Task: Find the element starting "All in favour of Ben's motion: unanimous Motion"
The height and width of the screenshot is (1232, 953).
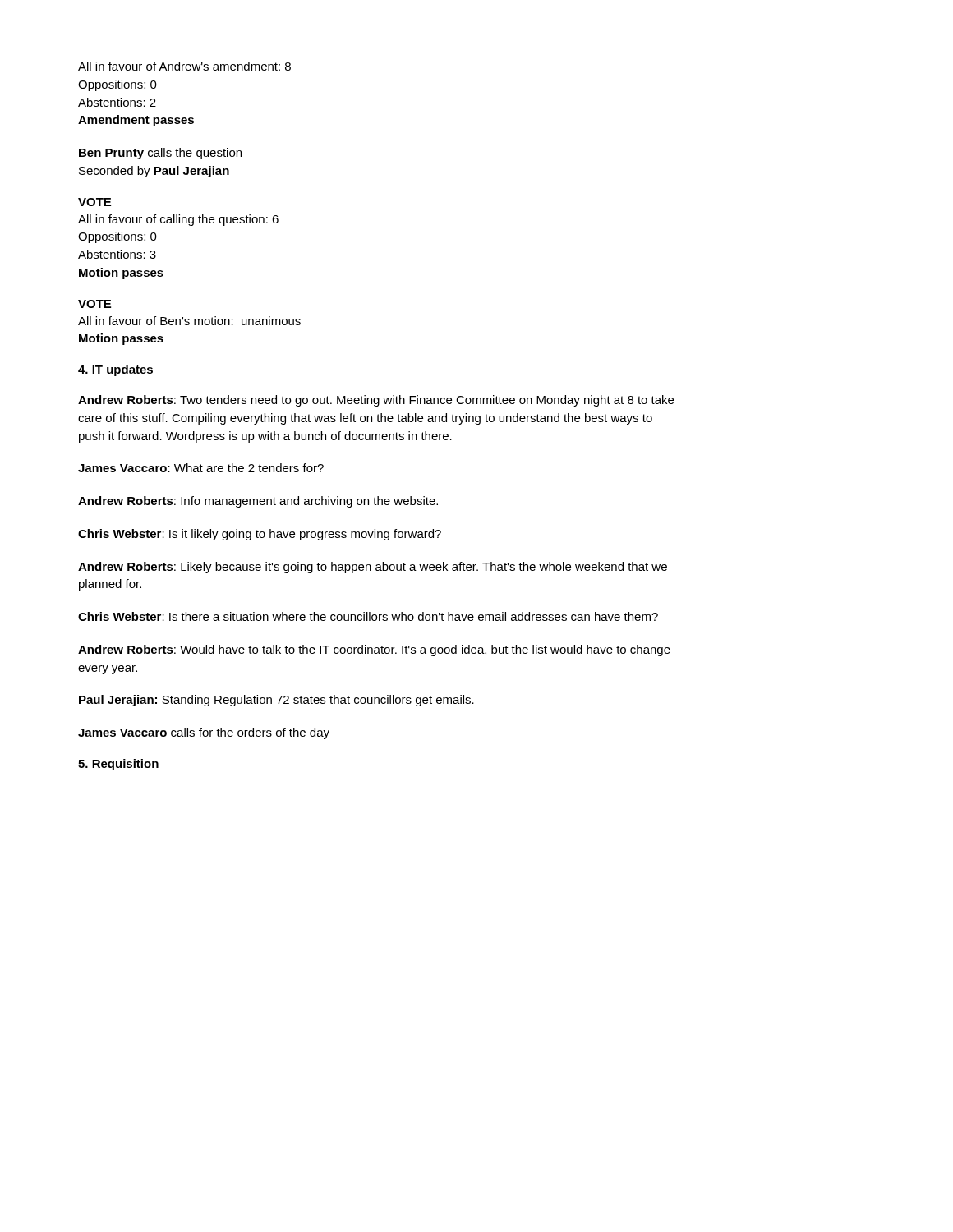Action: [189, 321]
